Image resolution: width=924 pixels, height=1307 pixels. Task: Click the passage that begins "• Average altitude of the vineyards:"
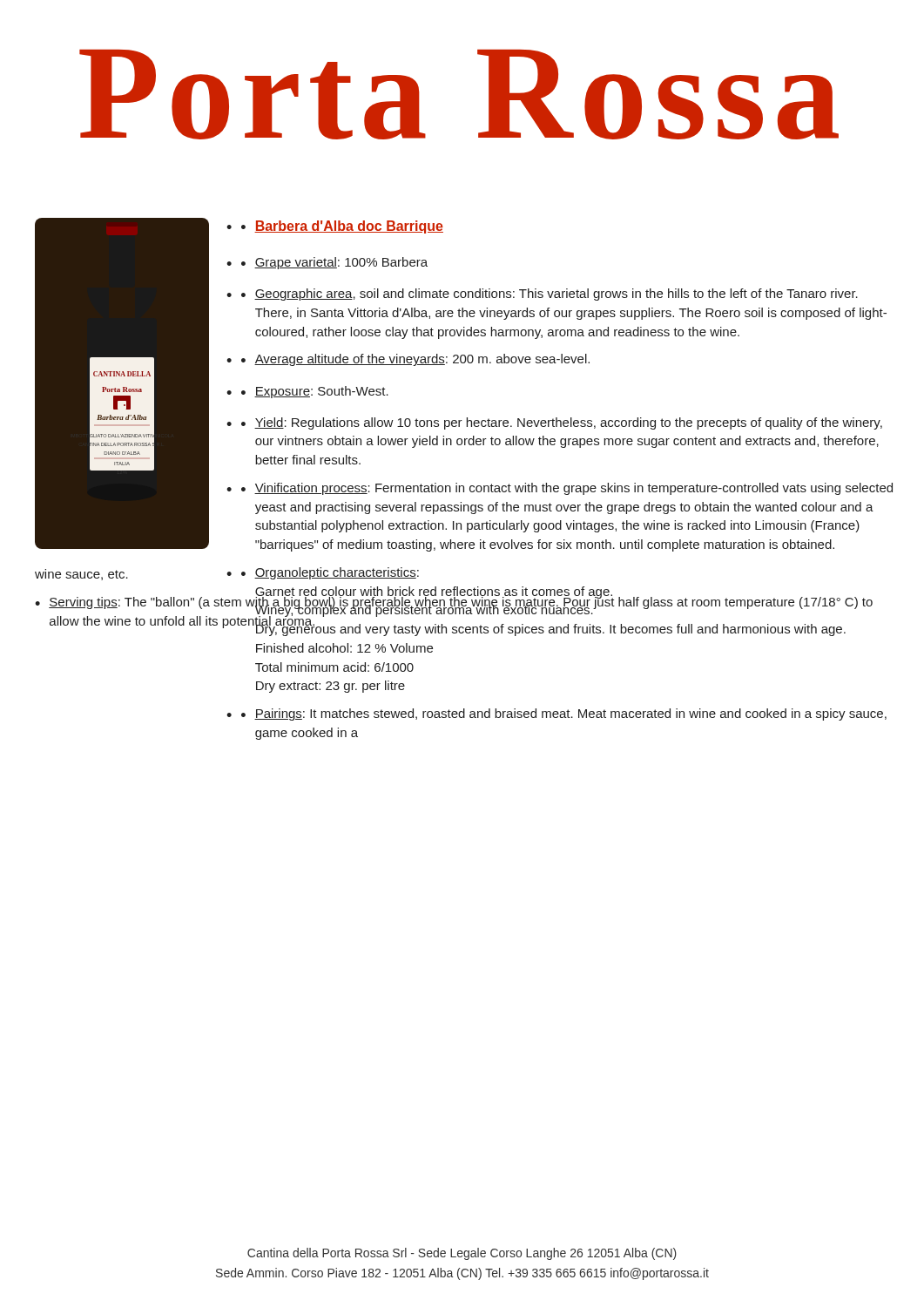coord(416,361)
